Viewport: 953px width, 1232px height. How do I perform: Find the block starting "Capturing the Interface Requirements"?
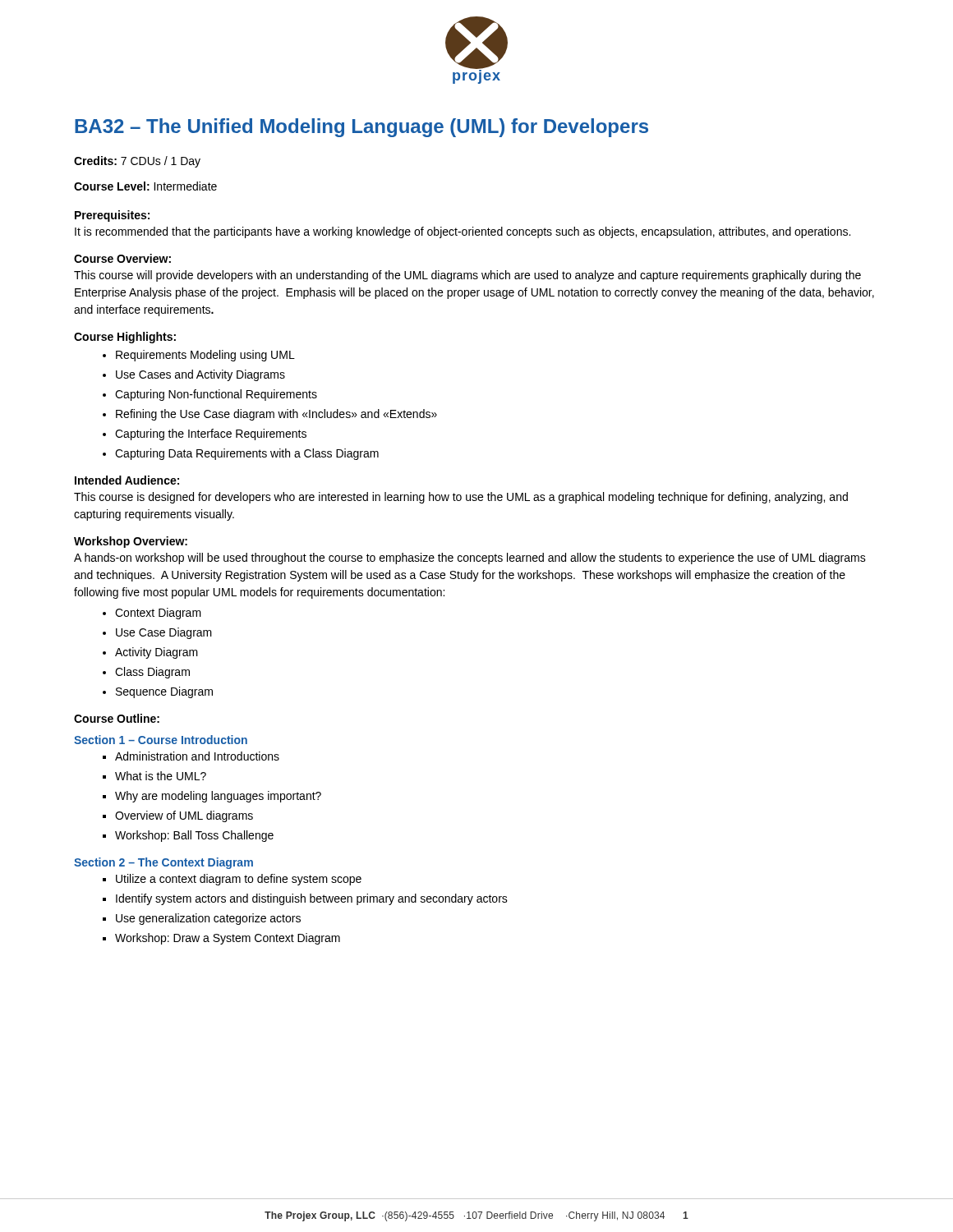click(x=211, y=434)
